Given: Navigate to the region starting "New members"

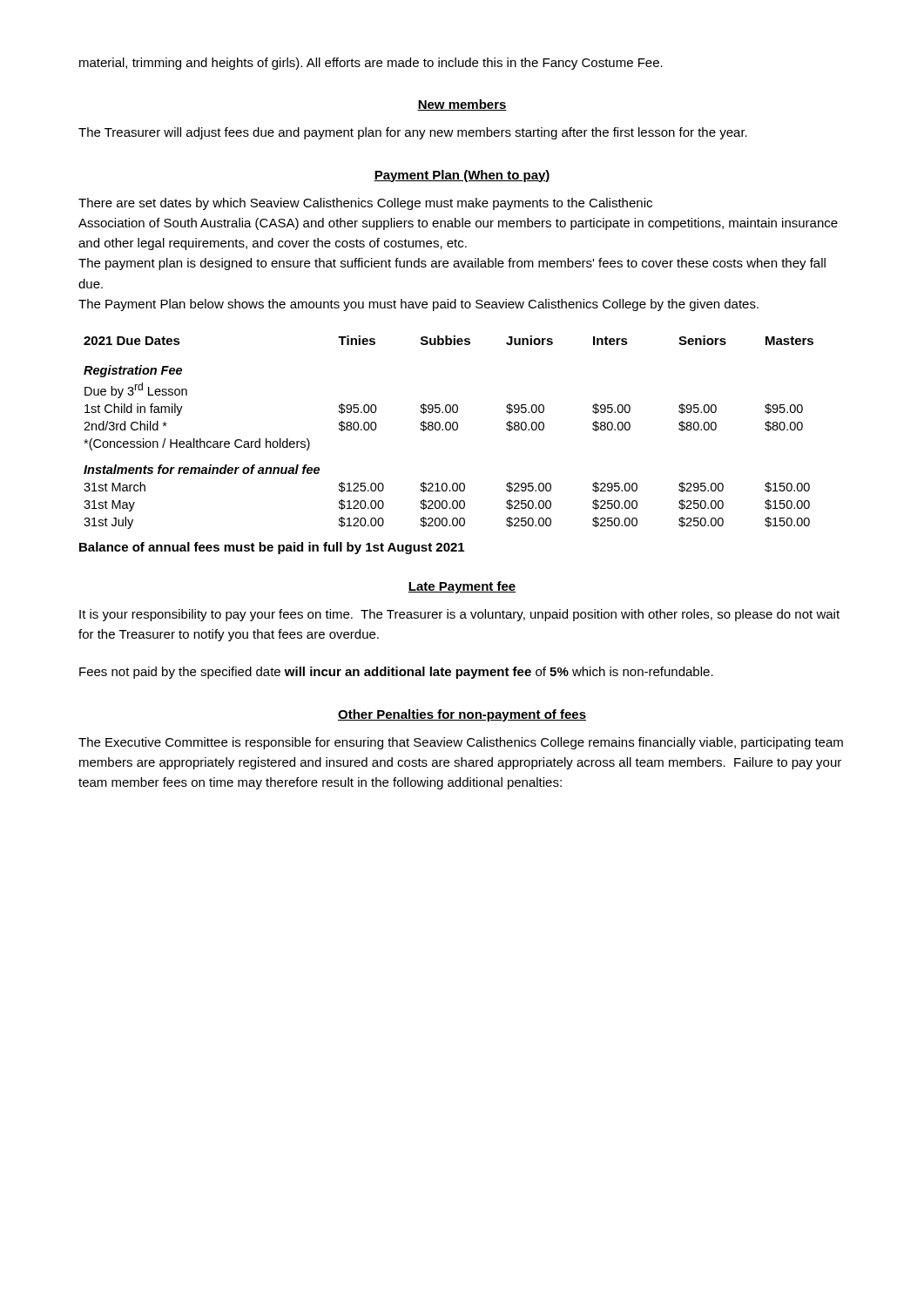Looking at the screenshot, I should pos(462,104).
